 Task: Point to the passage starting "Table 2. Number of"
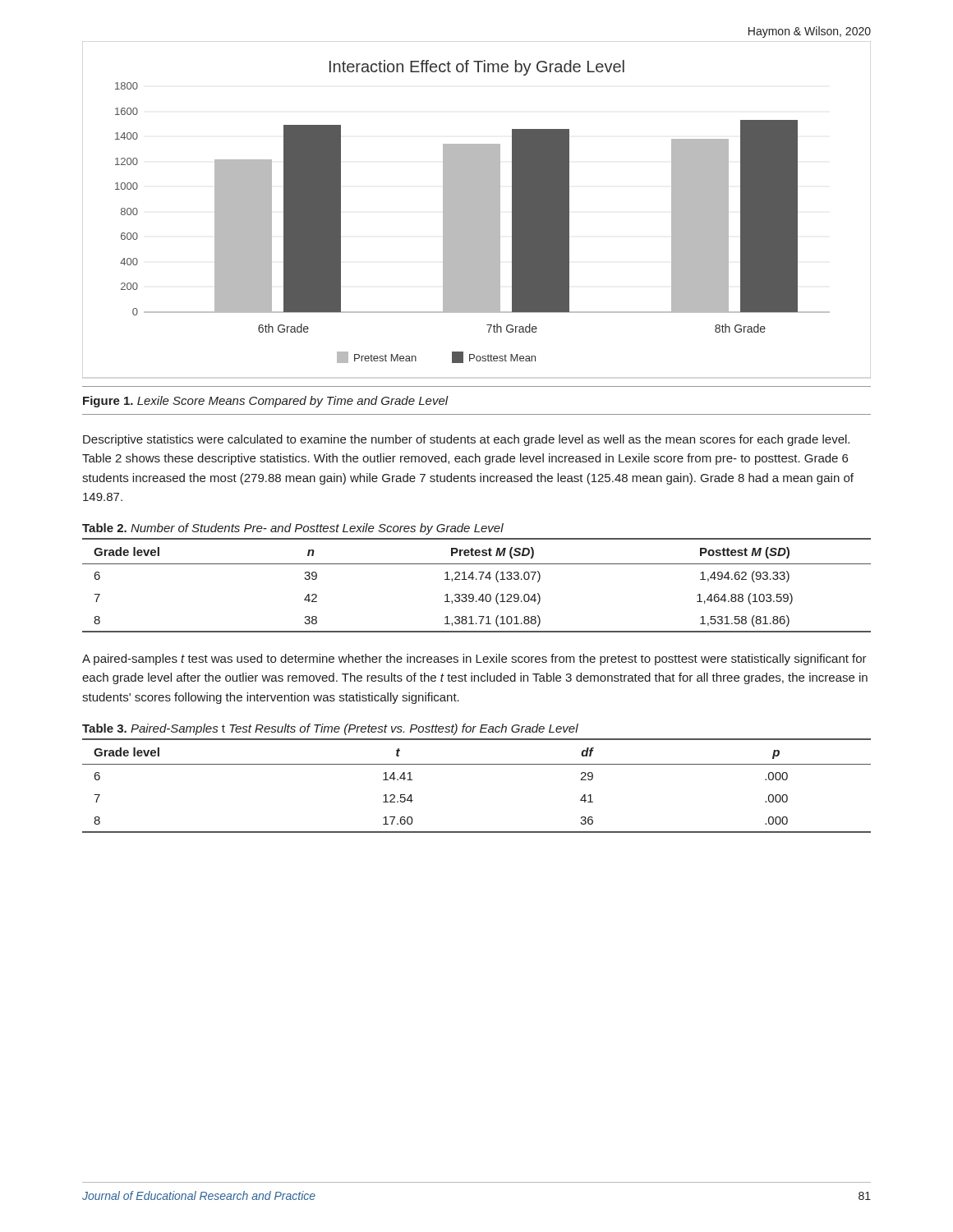pyautogui.click(x=293, y=528)
